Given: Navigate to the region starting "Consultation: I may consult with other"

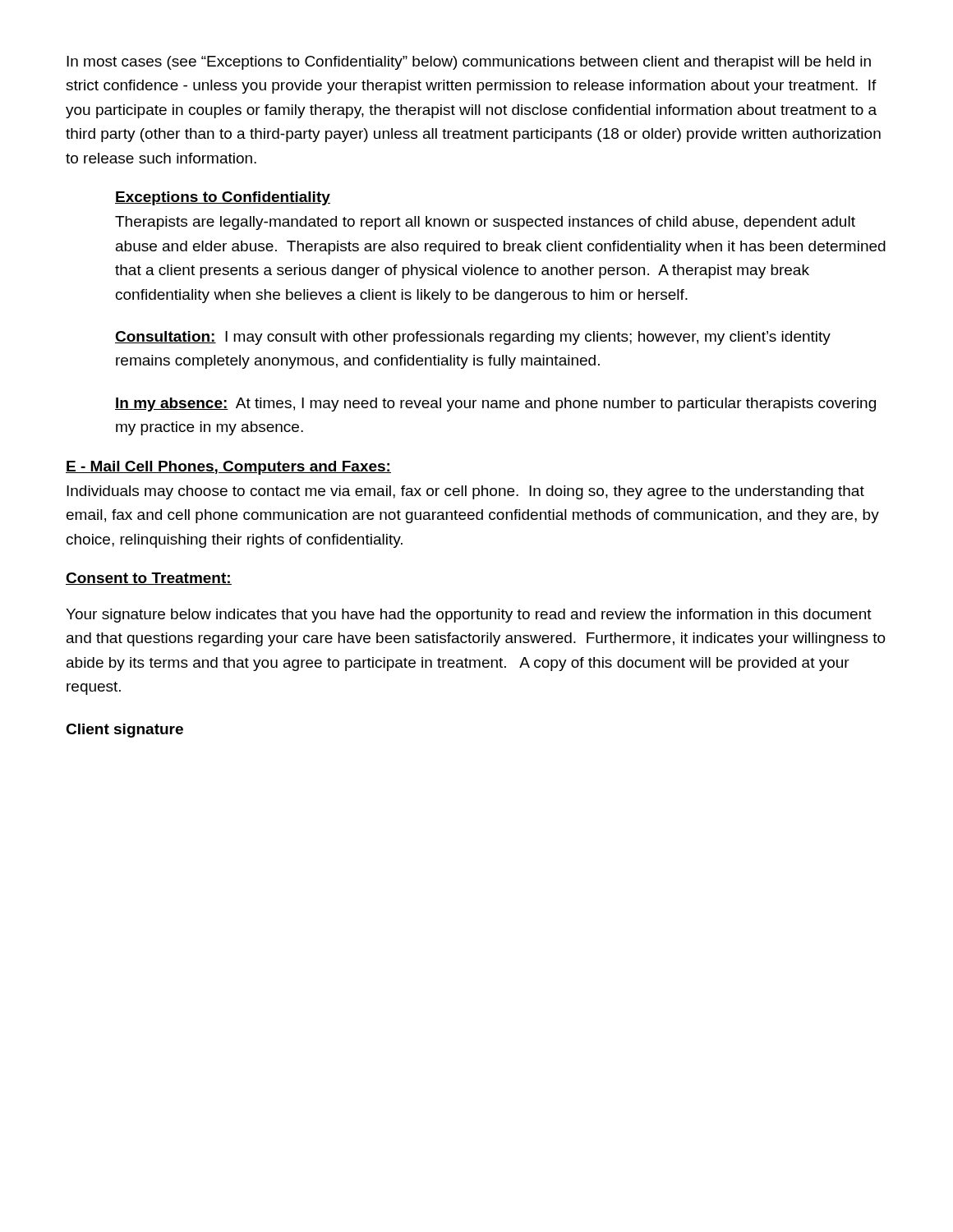Looking at the screenshot, I should coord(473,348).
